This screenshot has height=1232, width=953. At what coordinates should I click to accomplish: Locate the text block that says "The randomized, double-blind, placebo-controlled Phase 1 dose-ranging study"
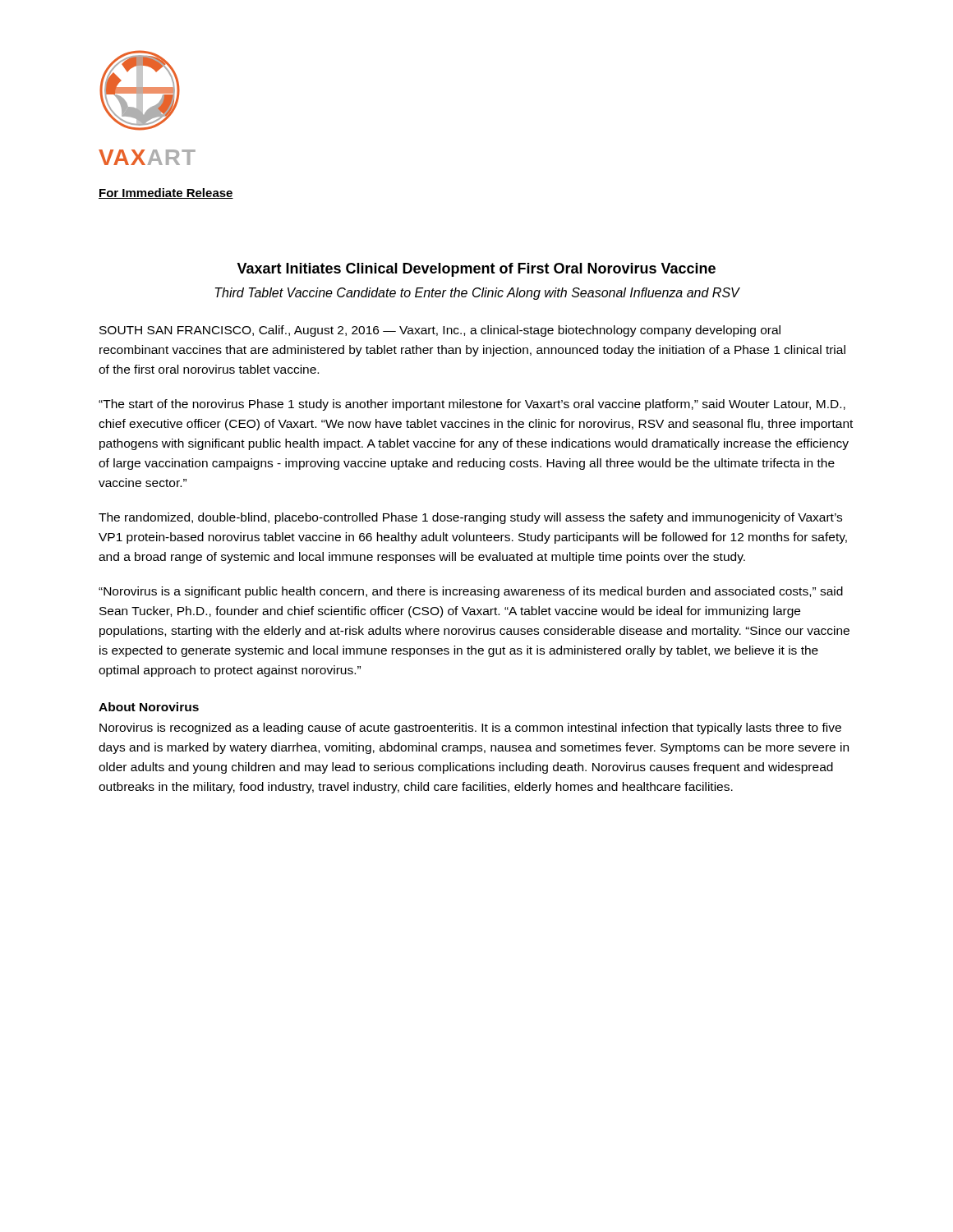click(x=473, y=537)
